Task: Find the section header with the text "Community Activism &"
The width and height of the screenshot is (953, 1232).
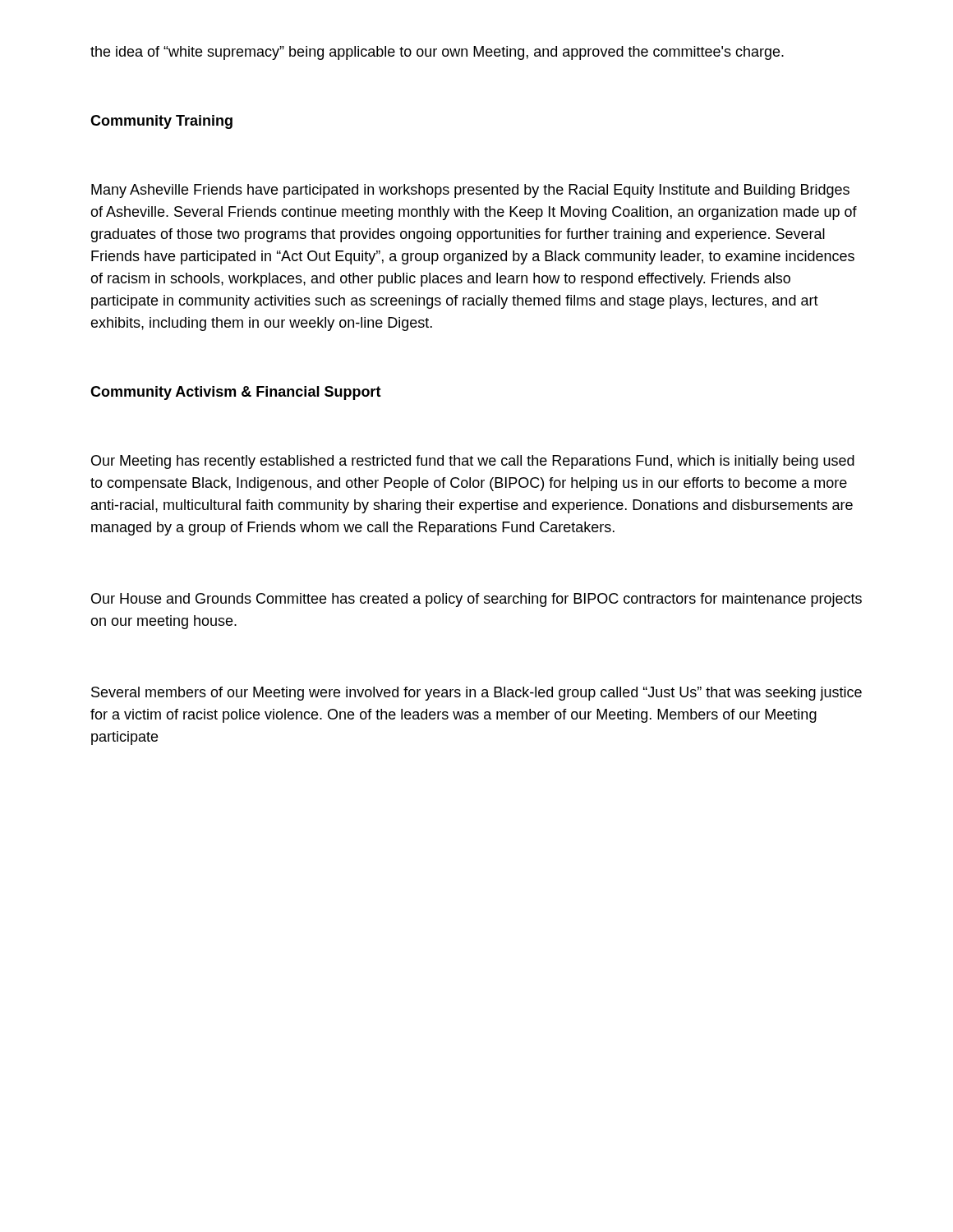Action: (236, 392)
